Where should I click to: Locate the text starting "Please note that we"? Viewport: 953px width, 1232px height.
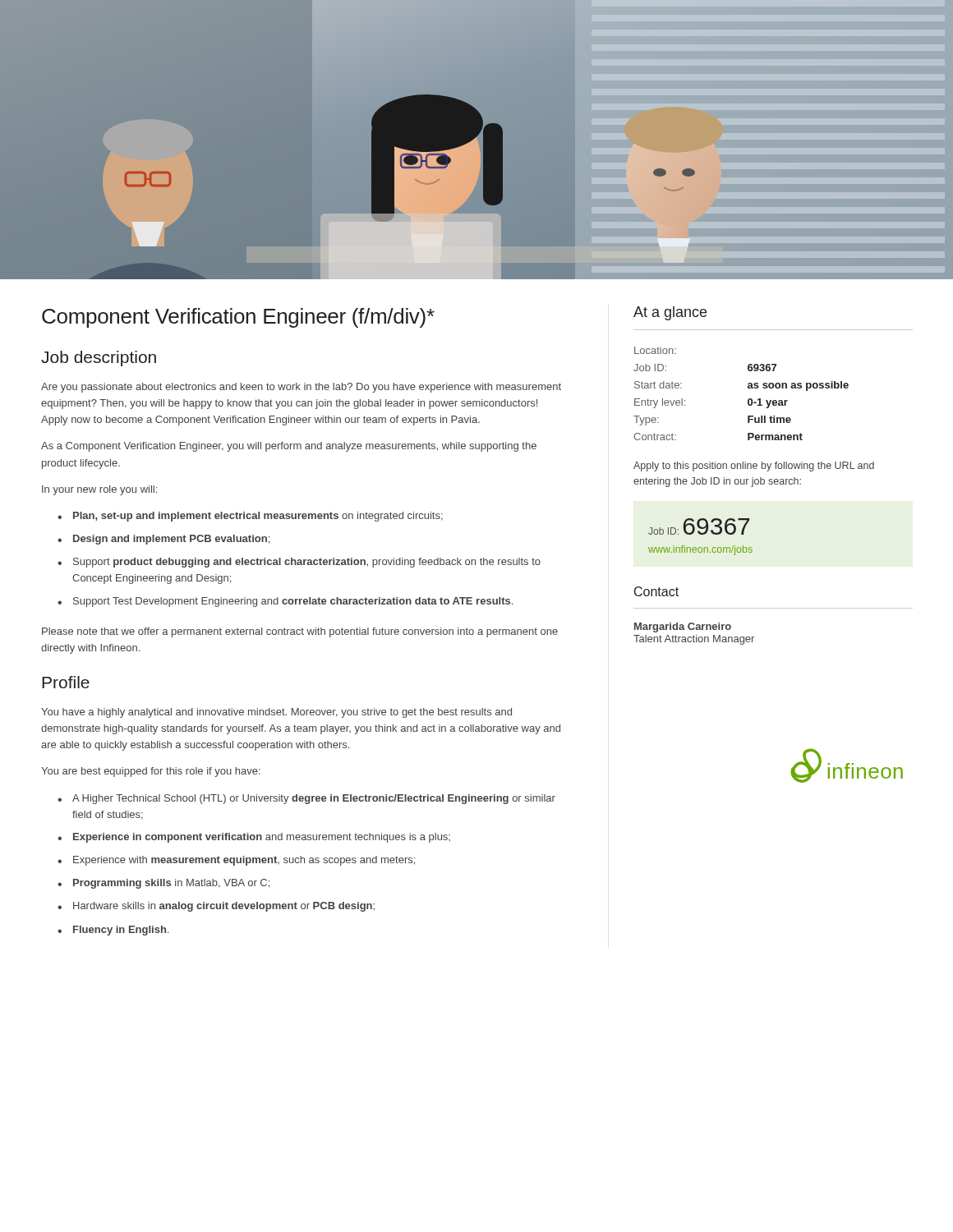click(x=300, y=639)
